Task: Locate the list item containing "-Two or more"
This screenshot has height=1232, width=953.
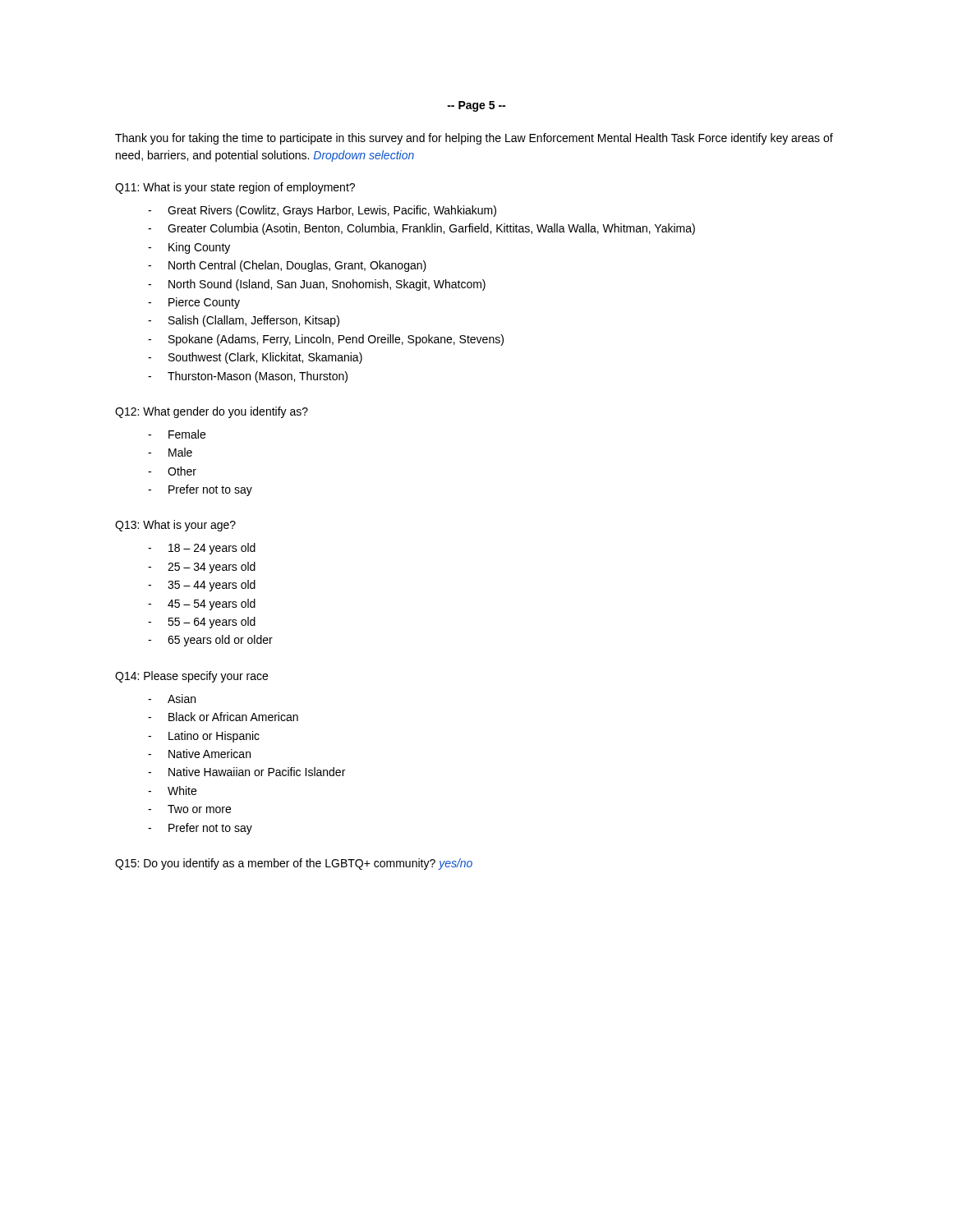Action: coord(190,809)
